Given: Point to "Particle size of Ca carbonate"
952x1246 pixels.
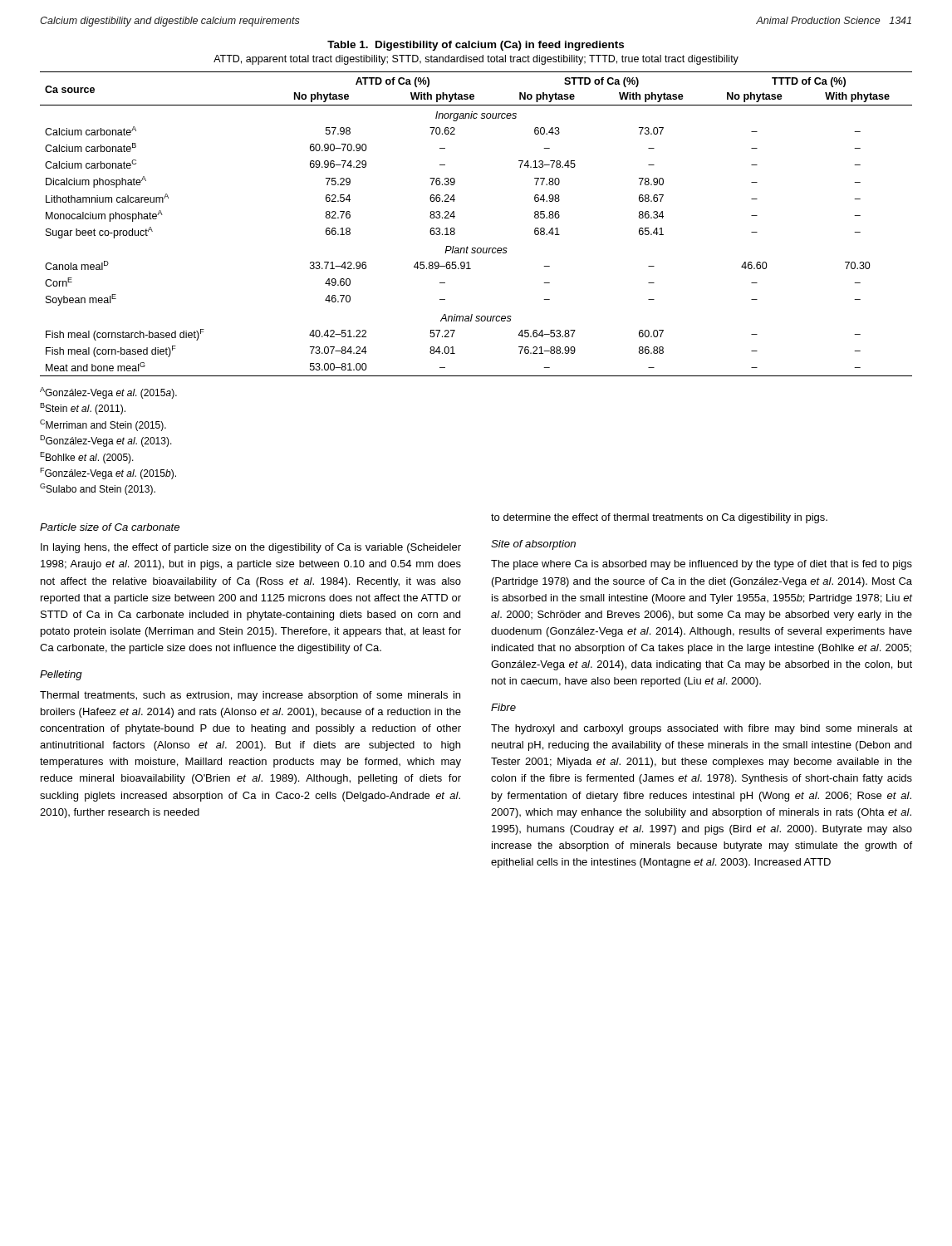Looking at the screenshot, I should pyautogui.click(x=110, y=527).
